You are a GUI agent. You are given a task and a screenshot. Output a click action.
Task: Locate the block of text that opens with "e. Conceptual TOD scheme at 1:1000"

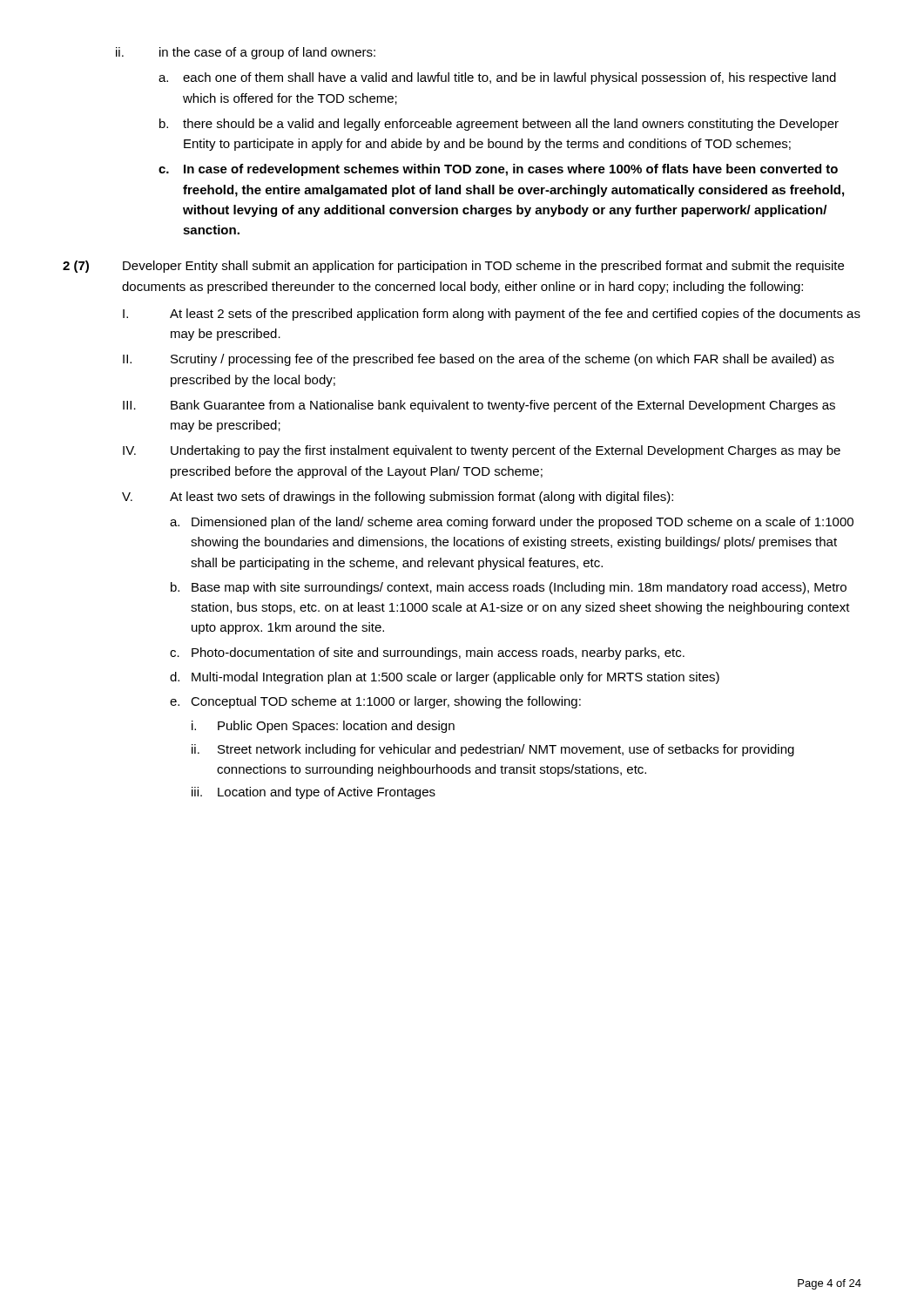click(x=516, y=701)
